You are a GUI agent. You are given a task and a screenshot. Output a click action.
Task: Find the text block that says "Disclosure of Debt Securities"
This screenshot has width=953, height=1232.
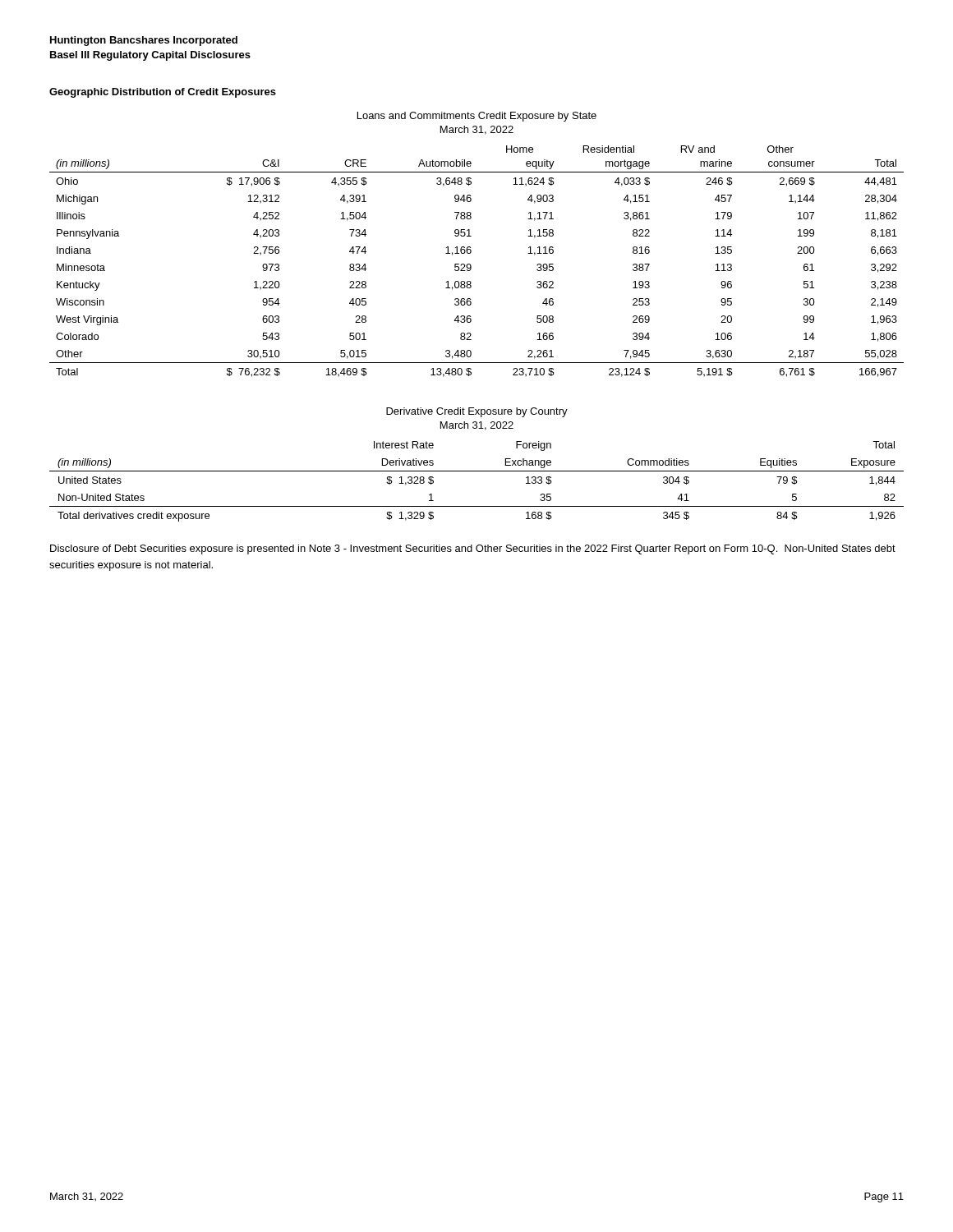coord(472,556)
